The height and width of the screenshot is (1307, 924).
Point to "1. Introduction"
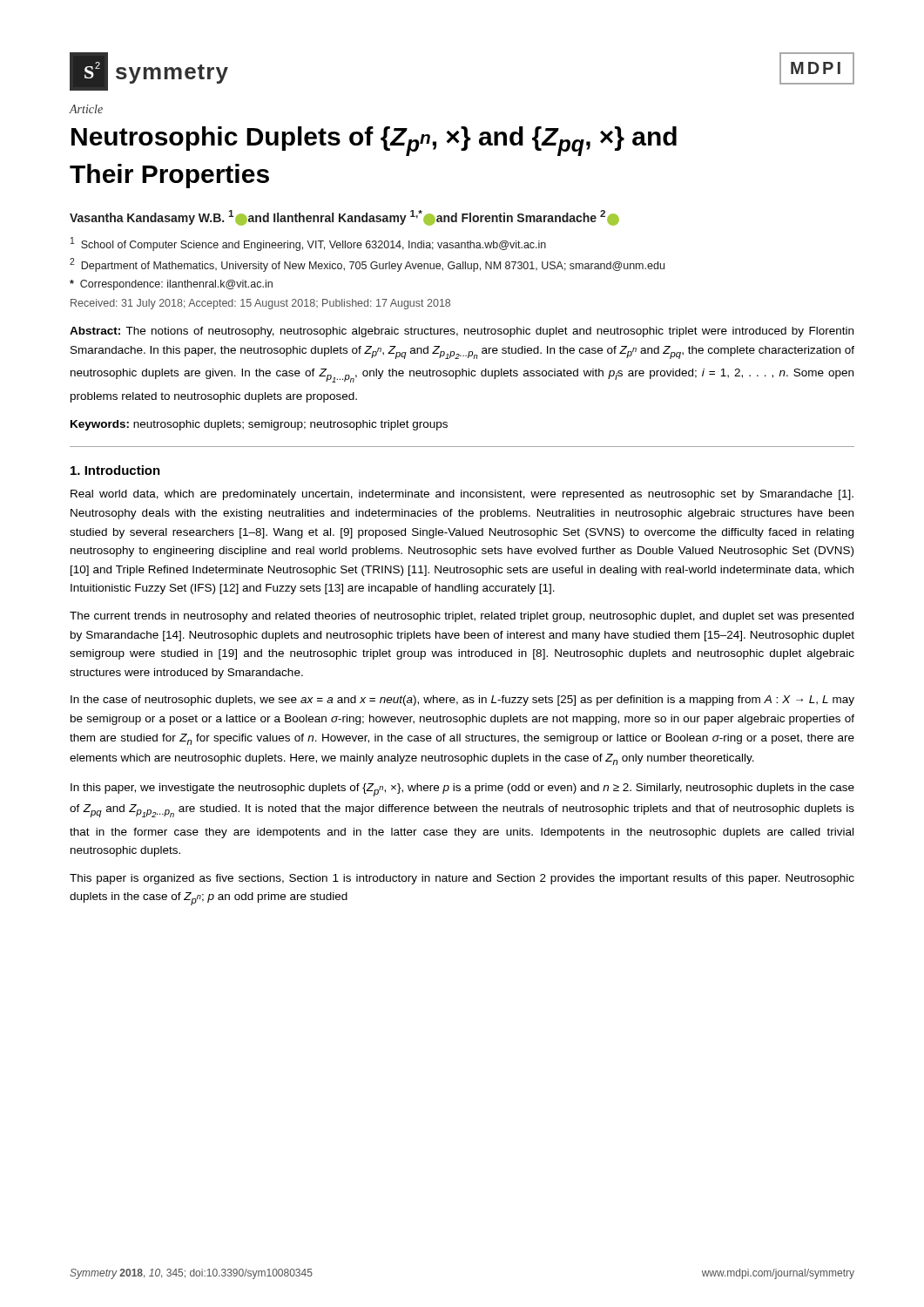pyautogui.click(x=115, y=470)
